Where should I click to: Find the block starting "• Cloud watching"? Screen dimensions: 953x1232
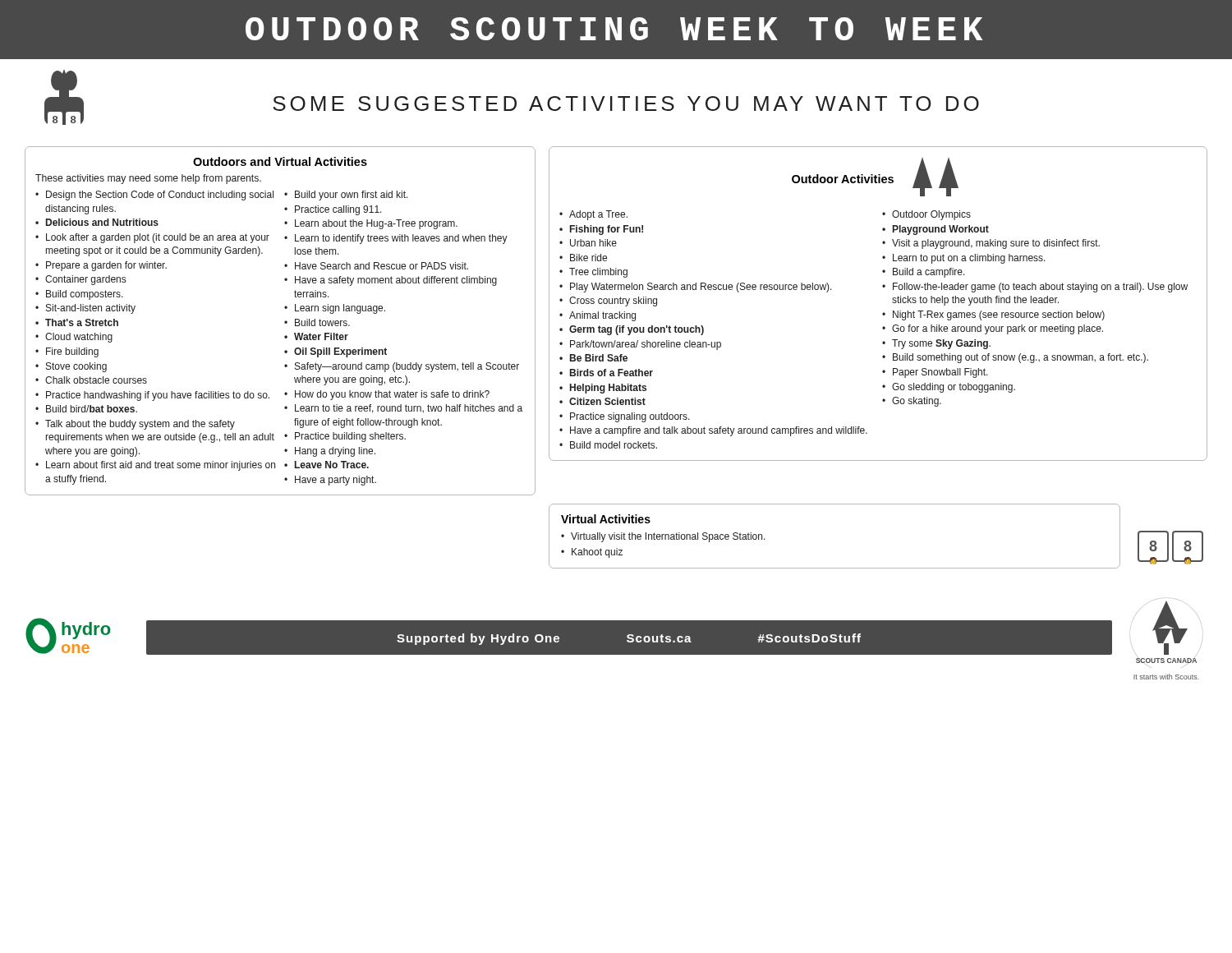click(74, 337)
